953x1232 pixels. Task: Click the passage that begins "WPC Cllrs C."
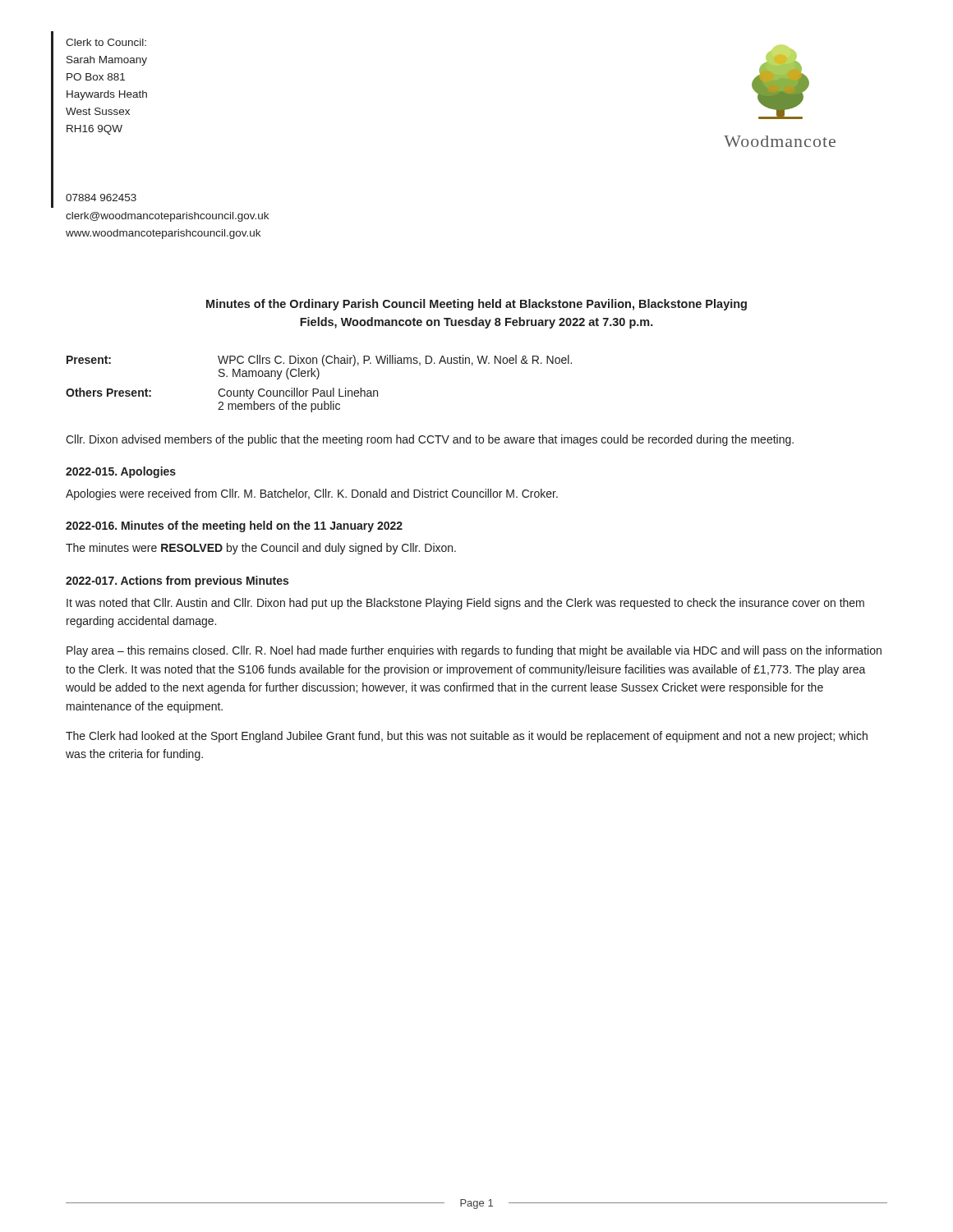395,366
